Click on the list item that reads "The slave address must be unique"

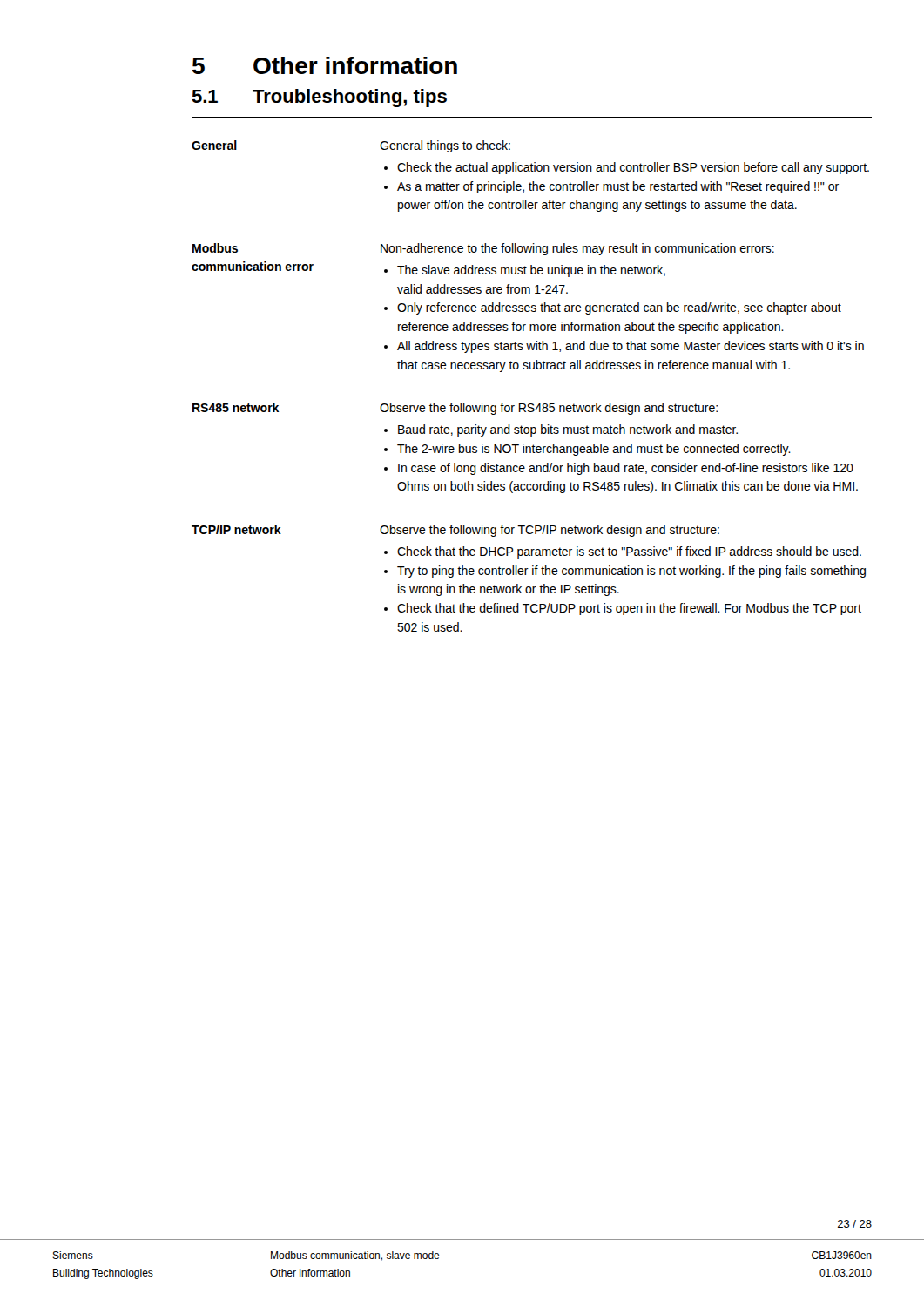(x=532, y=280)
